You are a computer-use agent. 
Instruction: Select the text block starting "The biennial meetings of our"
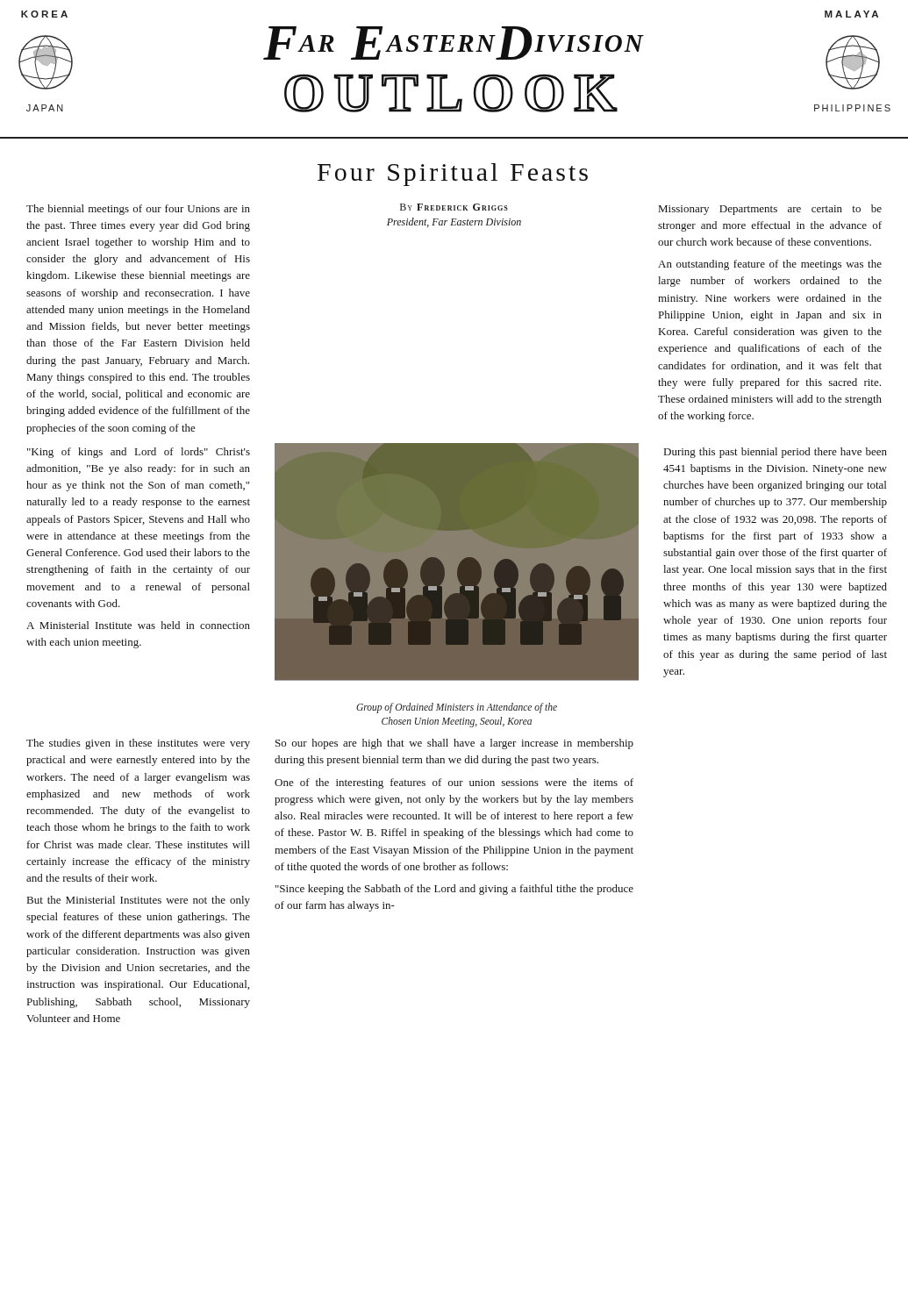(x=454, y=209)
